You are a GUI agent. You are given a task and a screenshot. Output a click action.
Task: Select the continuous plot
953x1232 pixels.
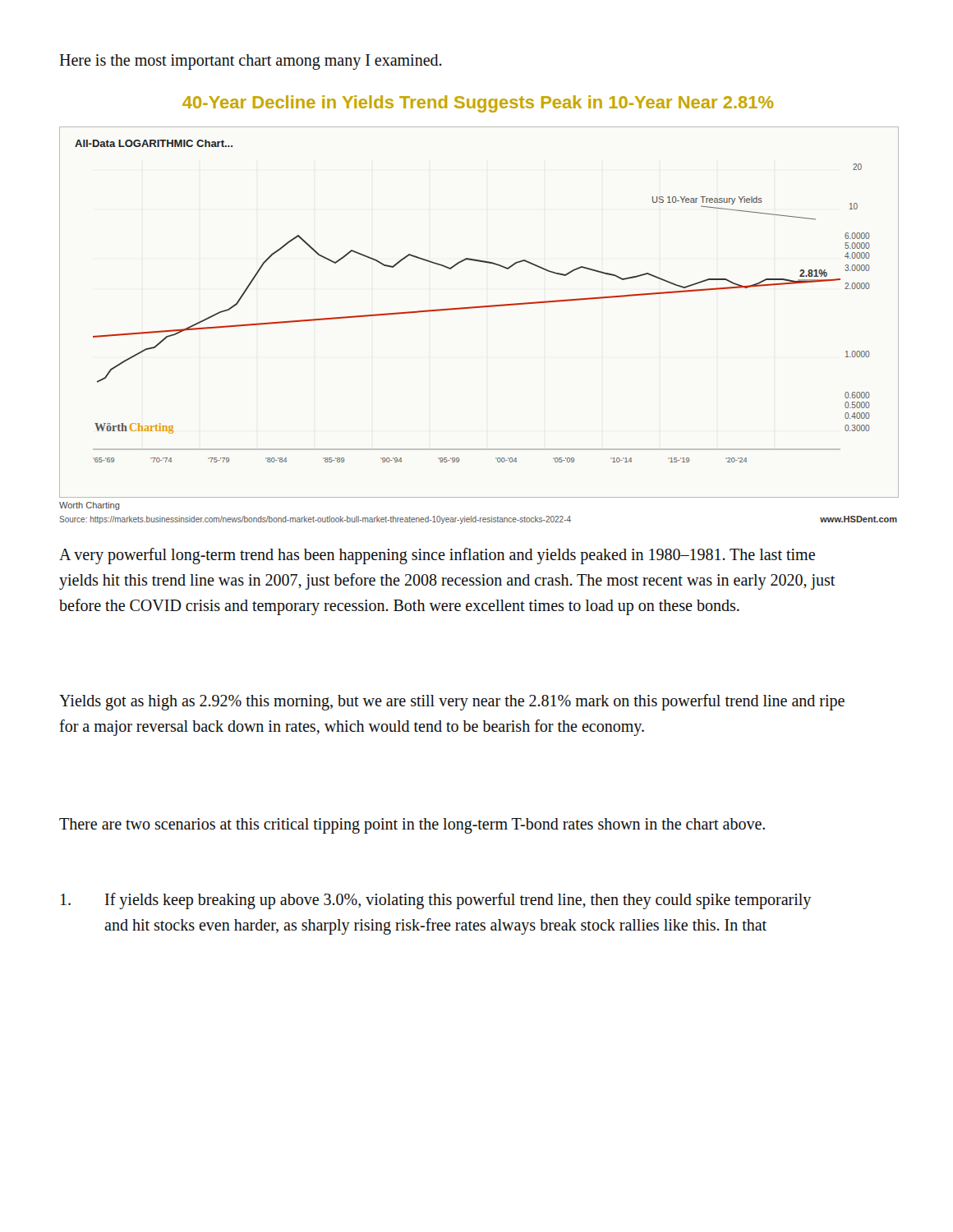pyautogui.click(x=479, y=312)
